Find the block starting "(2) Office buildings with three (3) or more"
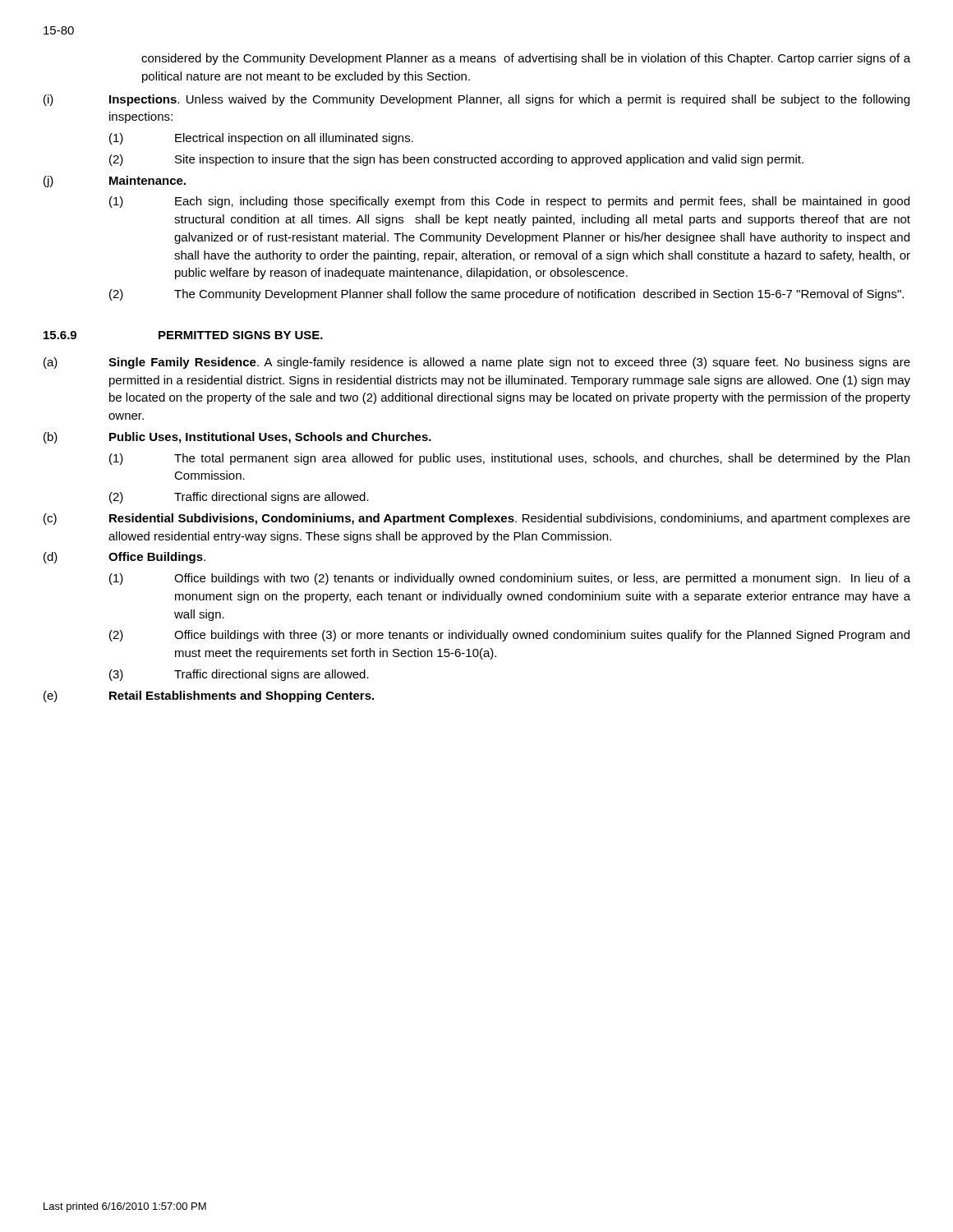This screenshot has height=1232, width=953. pos(509,644)
